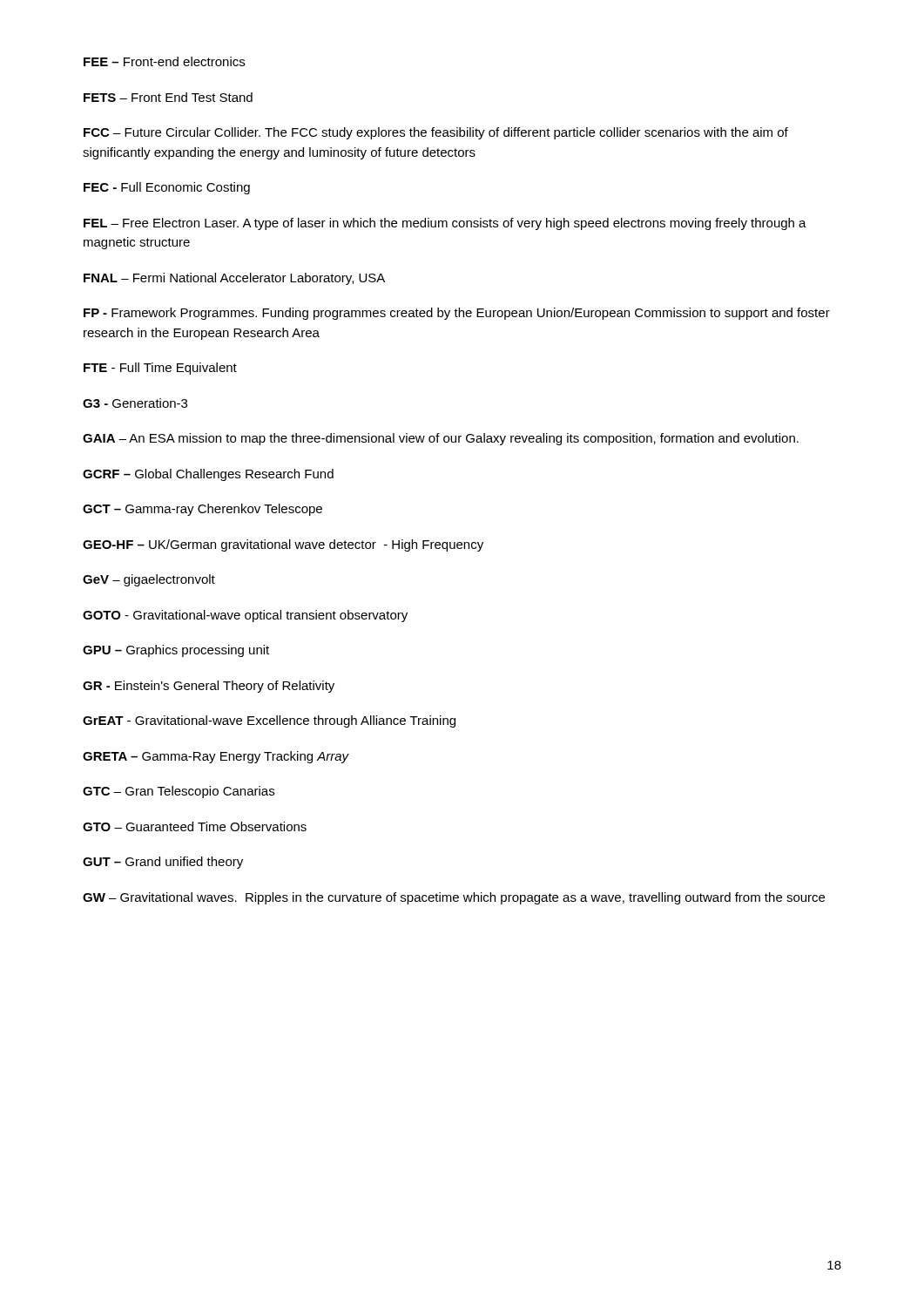The image size is (924, 1307).
Task: Locate the text "FETS – Front End Test Stand"
Action: point(168,97)
